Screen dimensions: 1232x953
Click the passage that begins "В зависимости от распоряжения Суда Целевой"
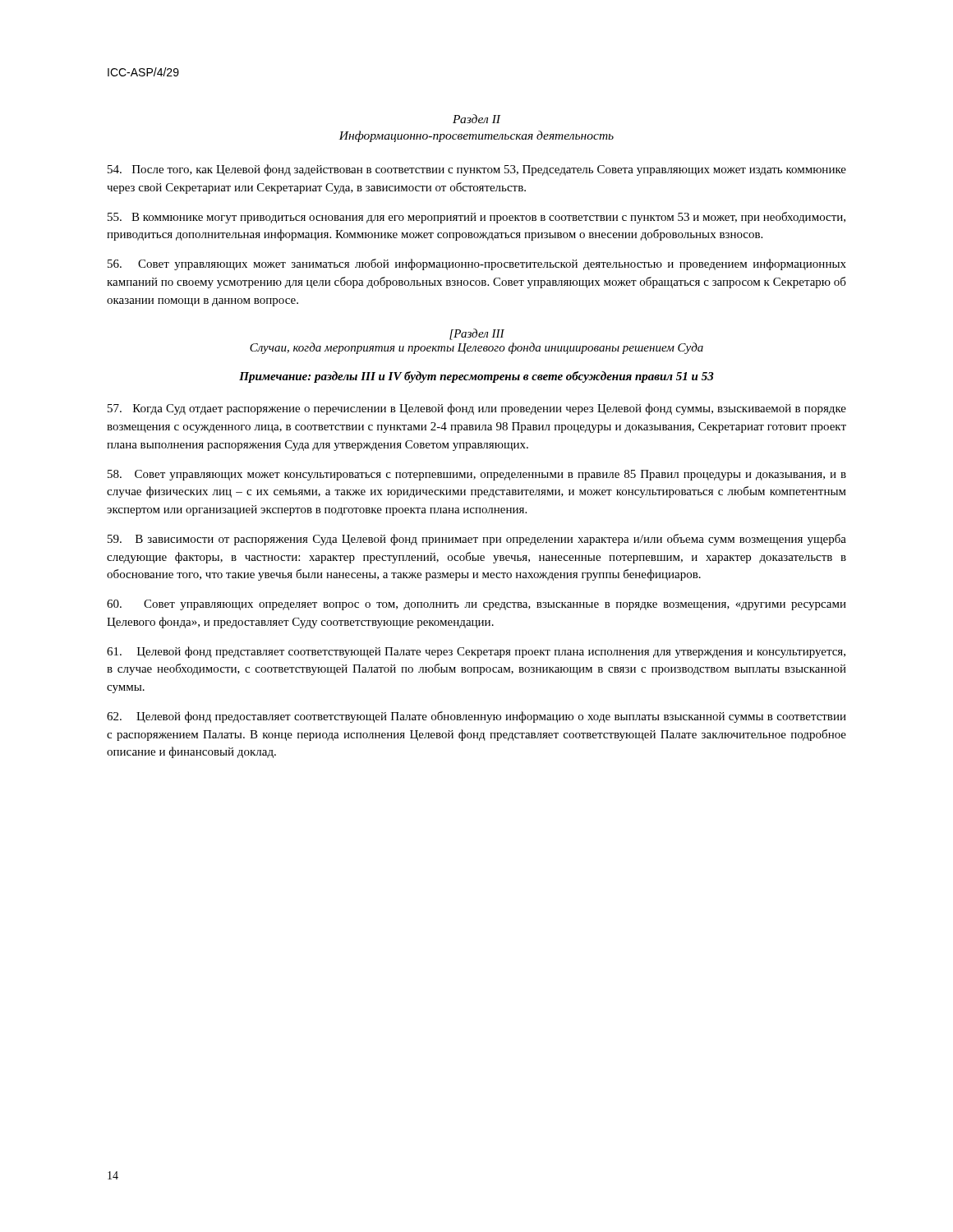pos(476,556)
